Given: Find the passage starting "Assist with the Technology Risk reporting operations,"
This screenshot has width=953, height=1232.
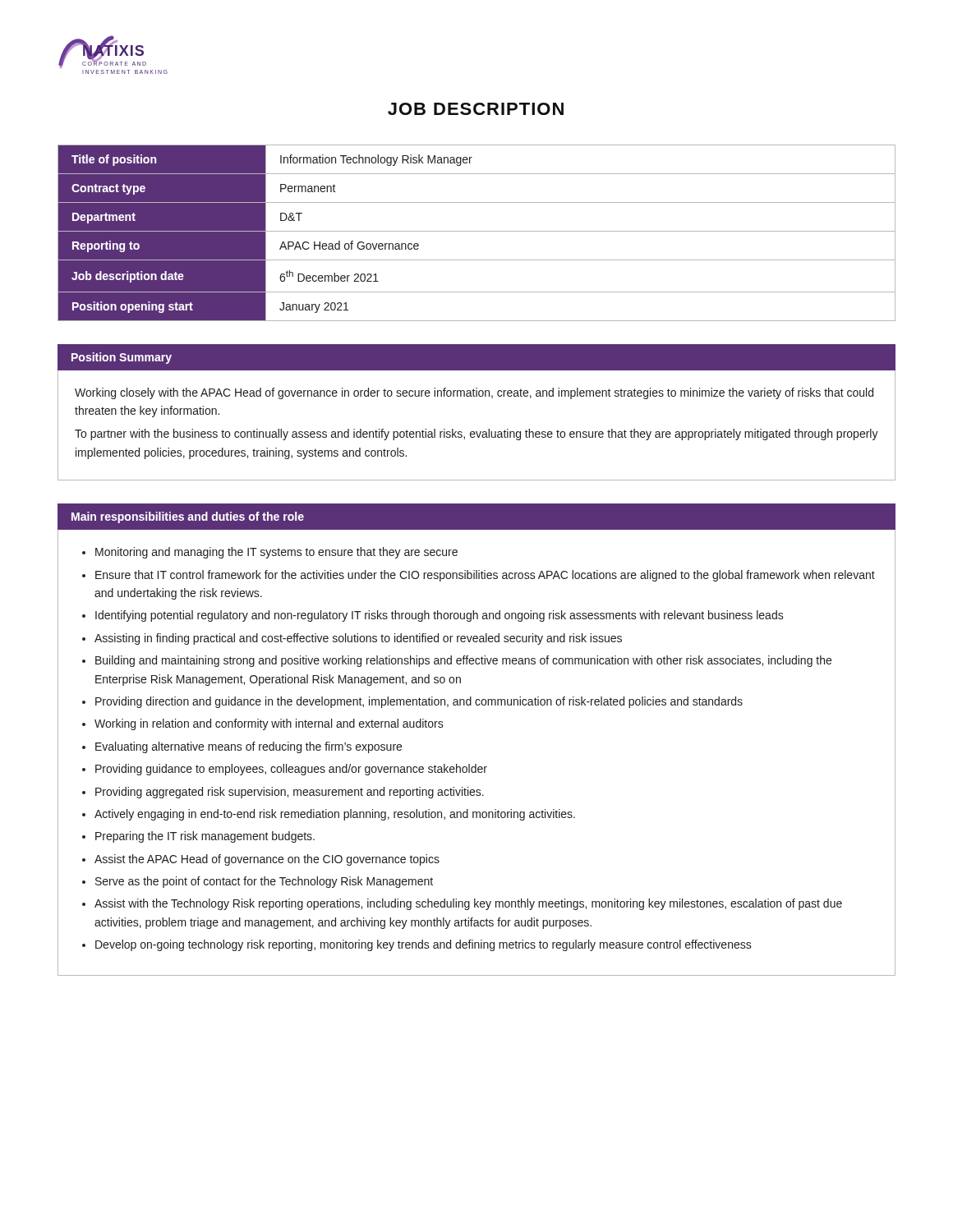Looking at the screenshot, I should 468,913.
